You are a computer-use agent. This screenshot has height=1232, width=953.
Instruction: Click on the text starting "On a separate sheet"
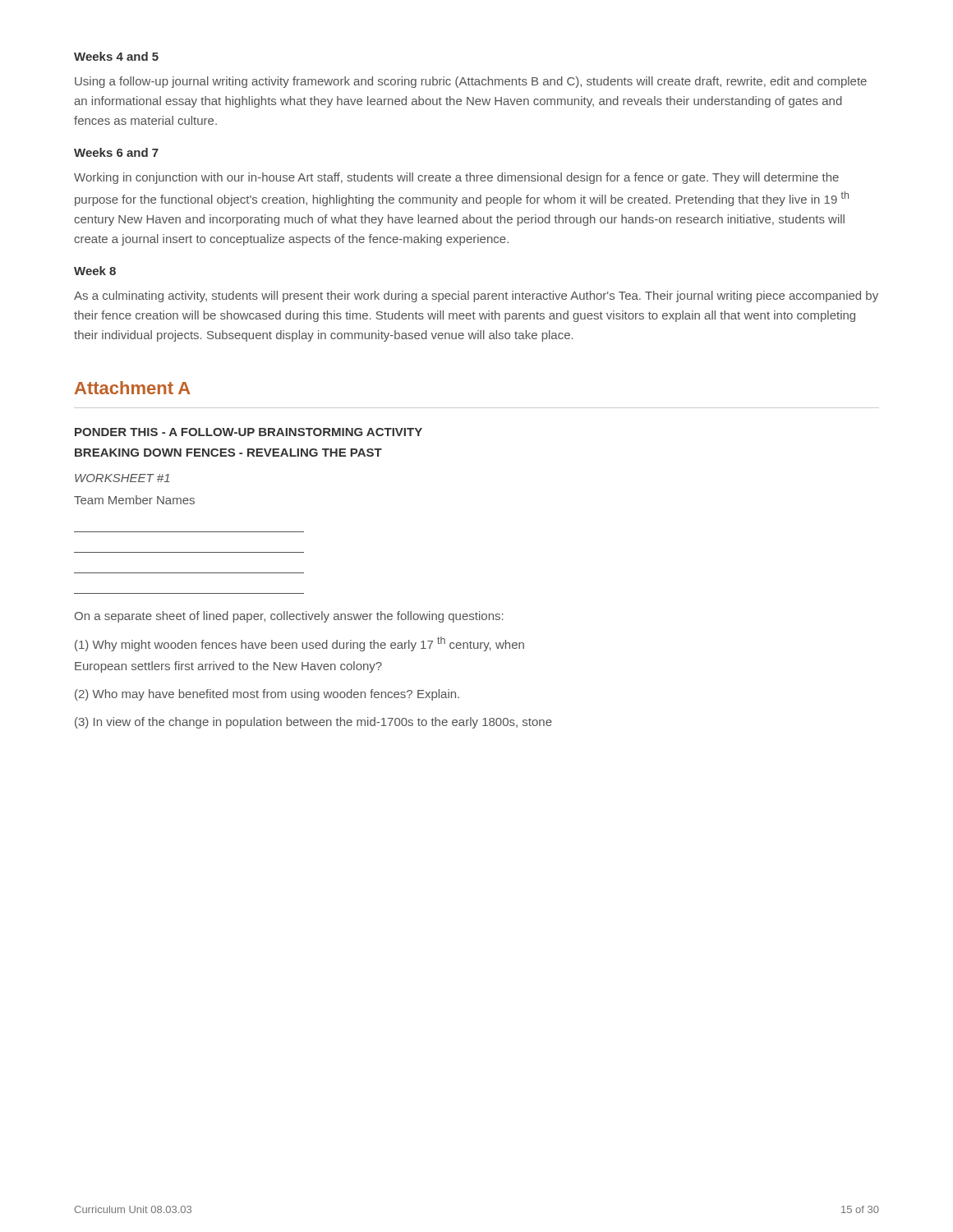(289, 616)
